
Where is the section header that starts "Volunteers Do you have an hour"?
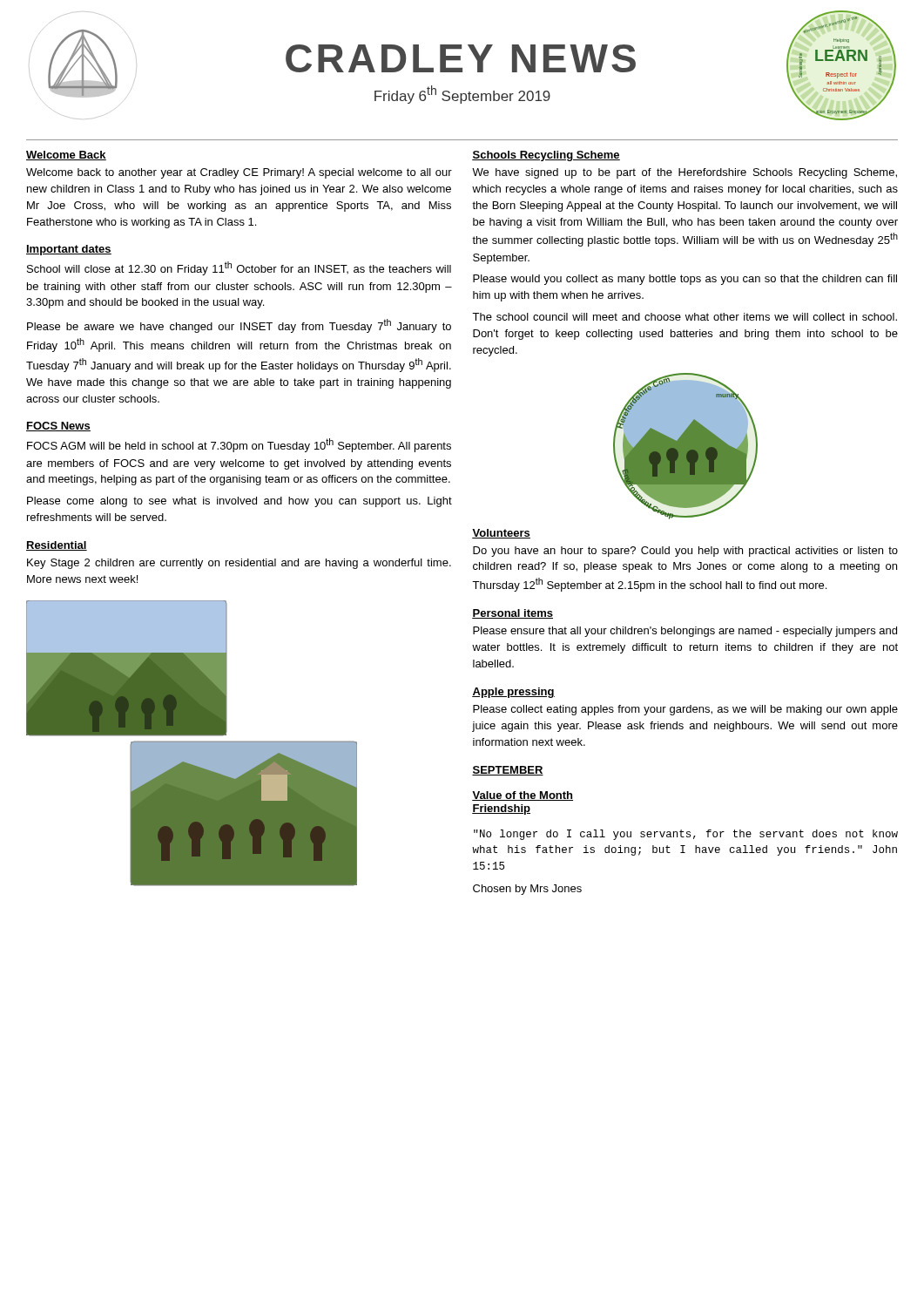click(x=685, y=560)
